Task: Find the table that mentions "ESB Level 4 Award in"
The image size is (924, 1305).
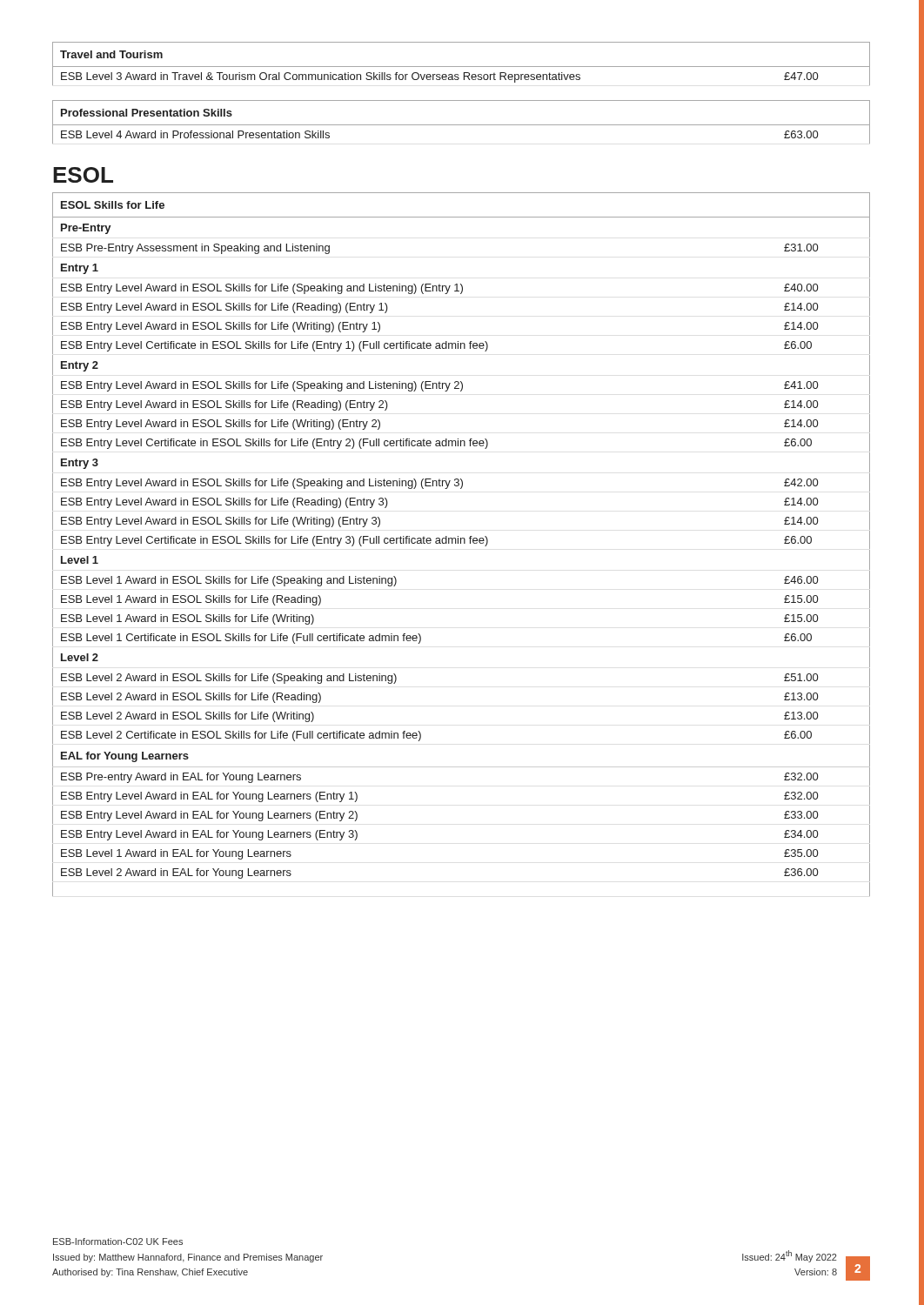Action: [461, 122]
